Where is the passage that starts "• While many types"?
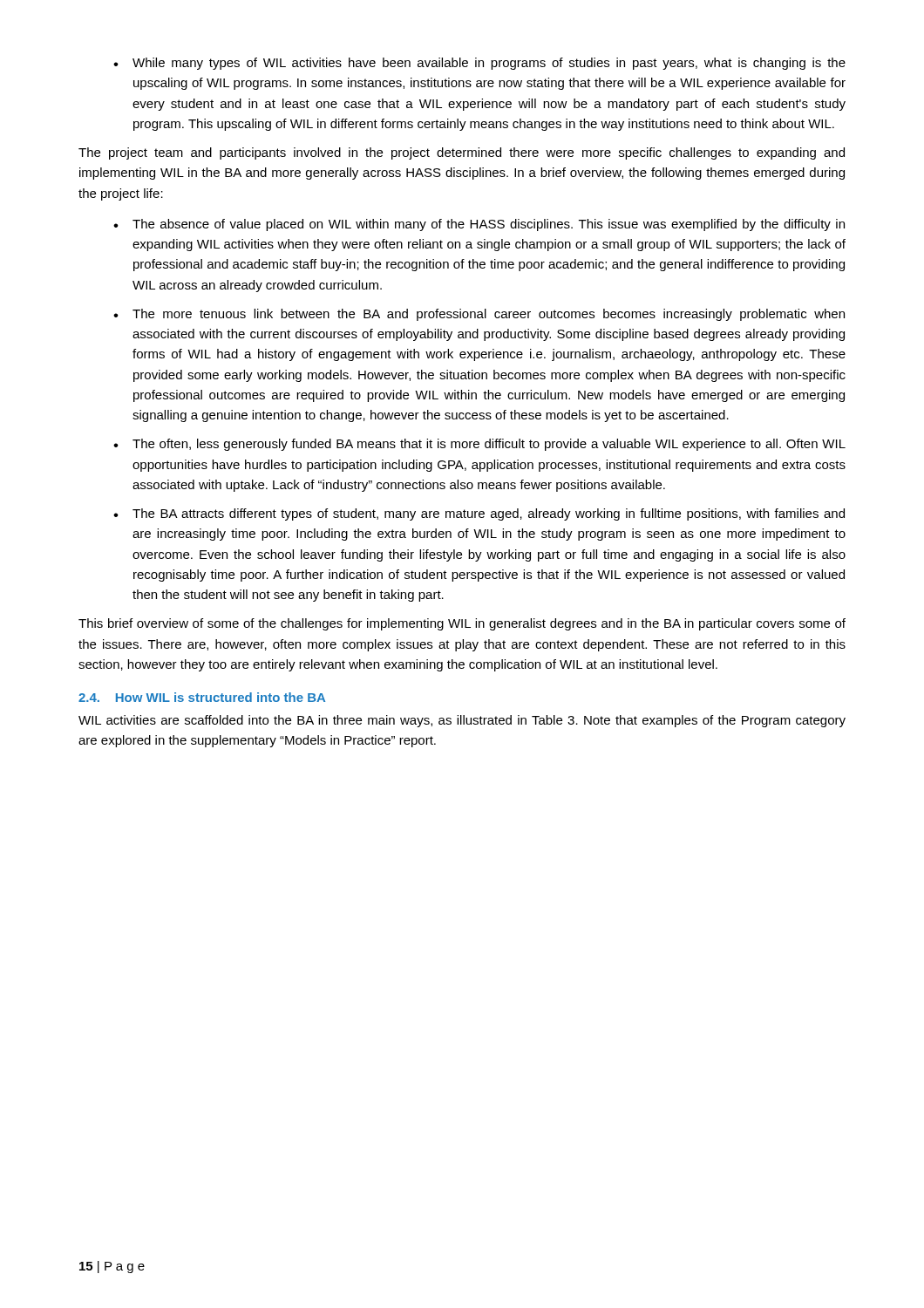 point(479,93)
